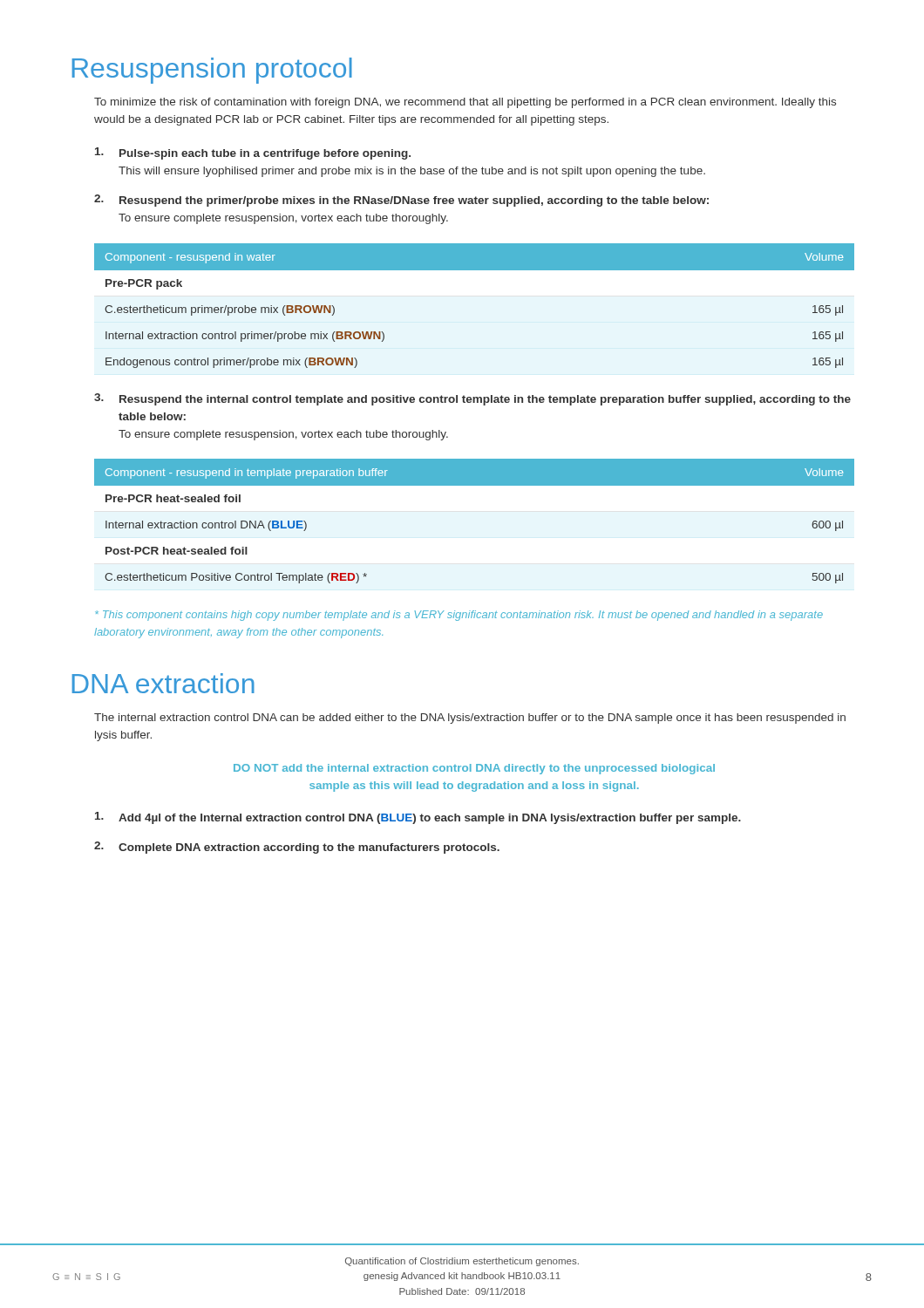Viewport: 924px width, 1308px height.
Task: Locate the list item that says "3. Resuspend the internal control"
Action: coord(472,399)
